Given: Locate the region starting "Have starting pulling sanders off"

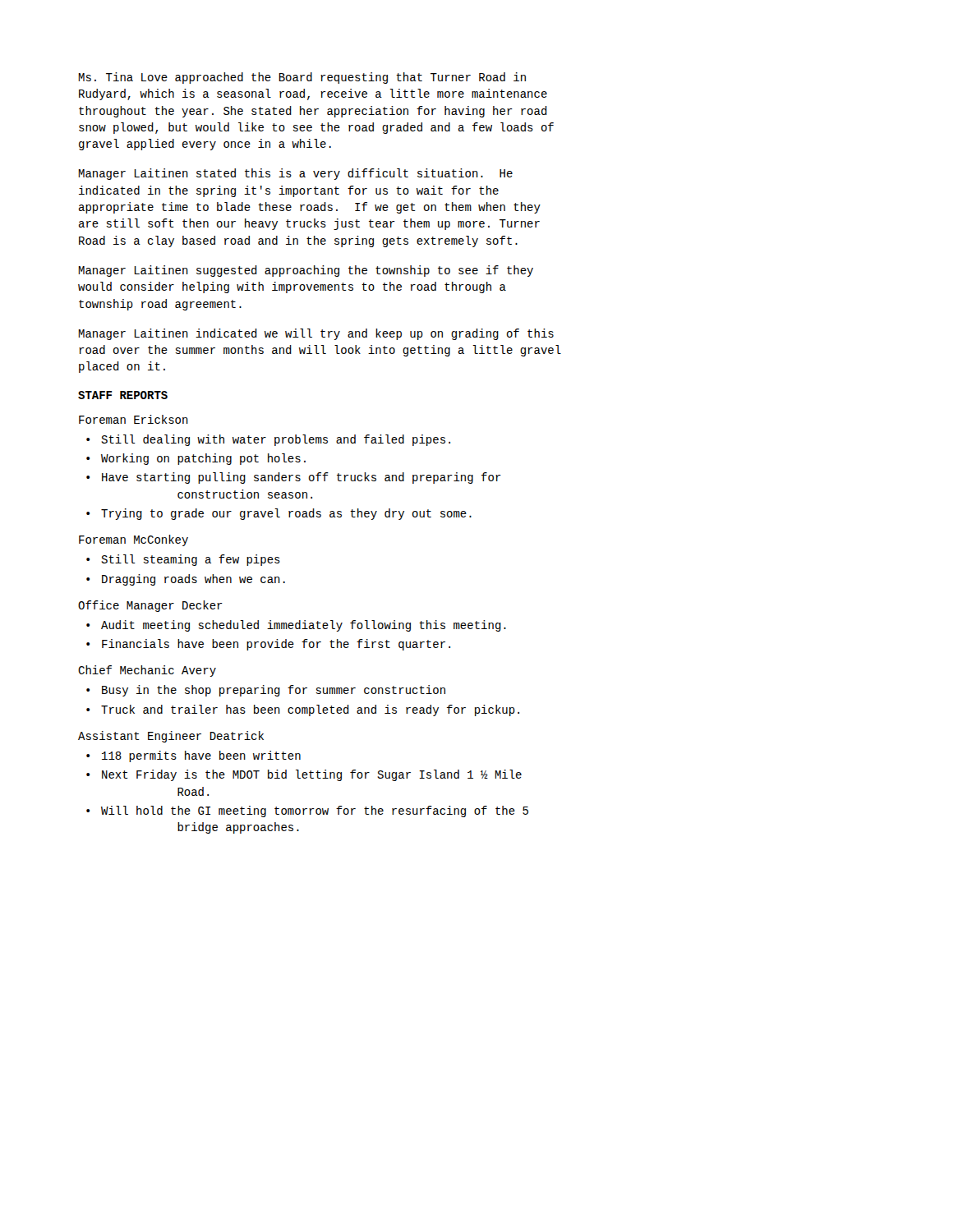Looking at the screenshot, I should 301,487.
